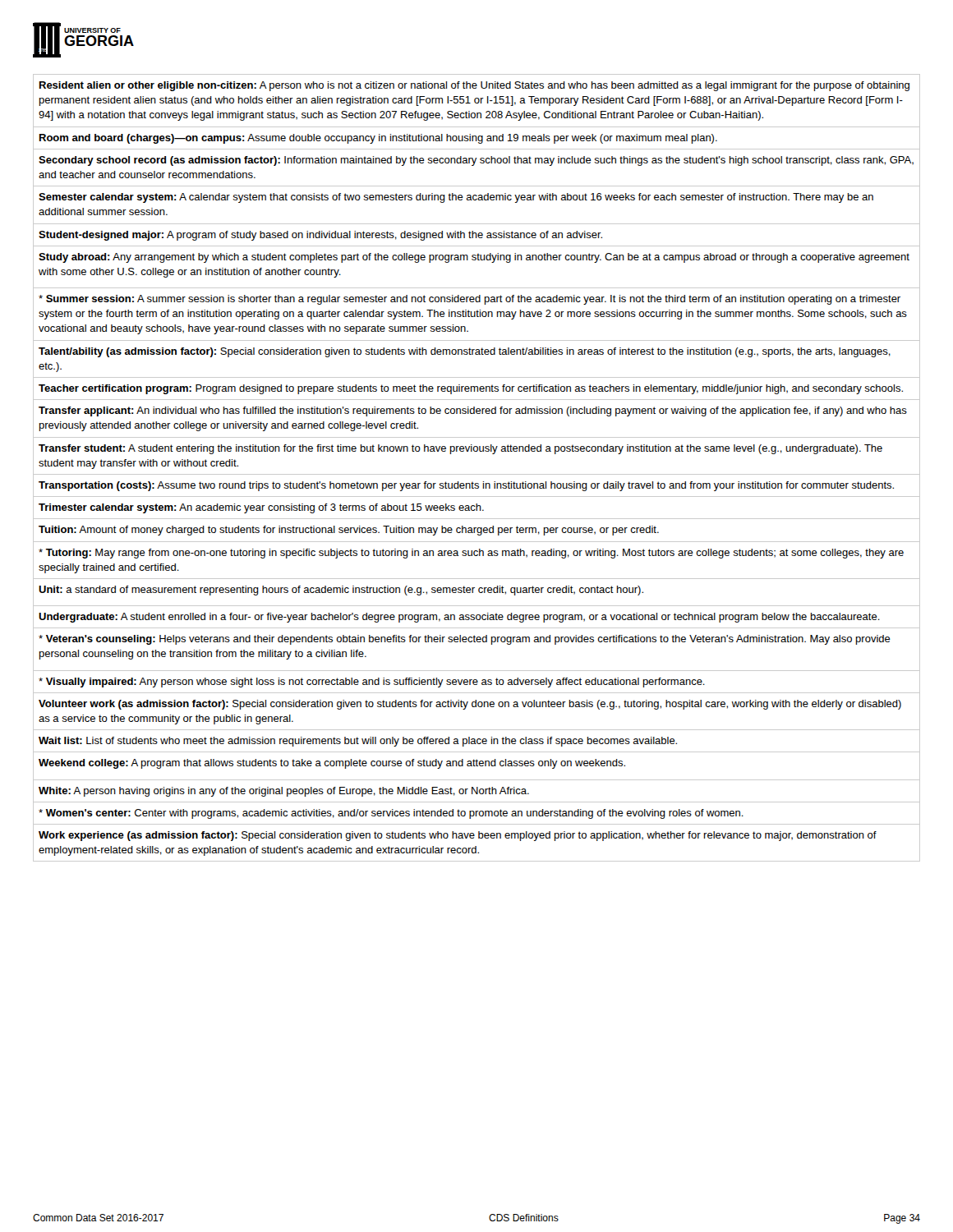This screenshot has height=1232, width=953.
Task: Navigate to the text starting "White: A person having origins in any of"
Action: click(284, 790)
